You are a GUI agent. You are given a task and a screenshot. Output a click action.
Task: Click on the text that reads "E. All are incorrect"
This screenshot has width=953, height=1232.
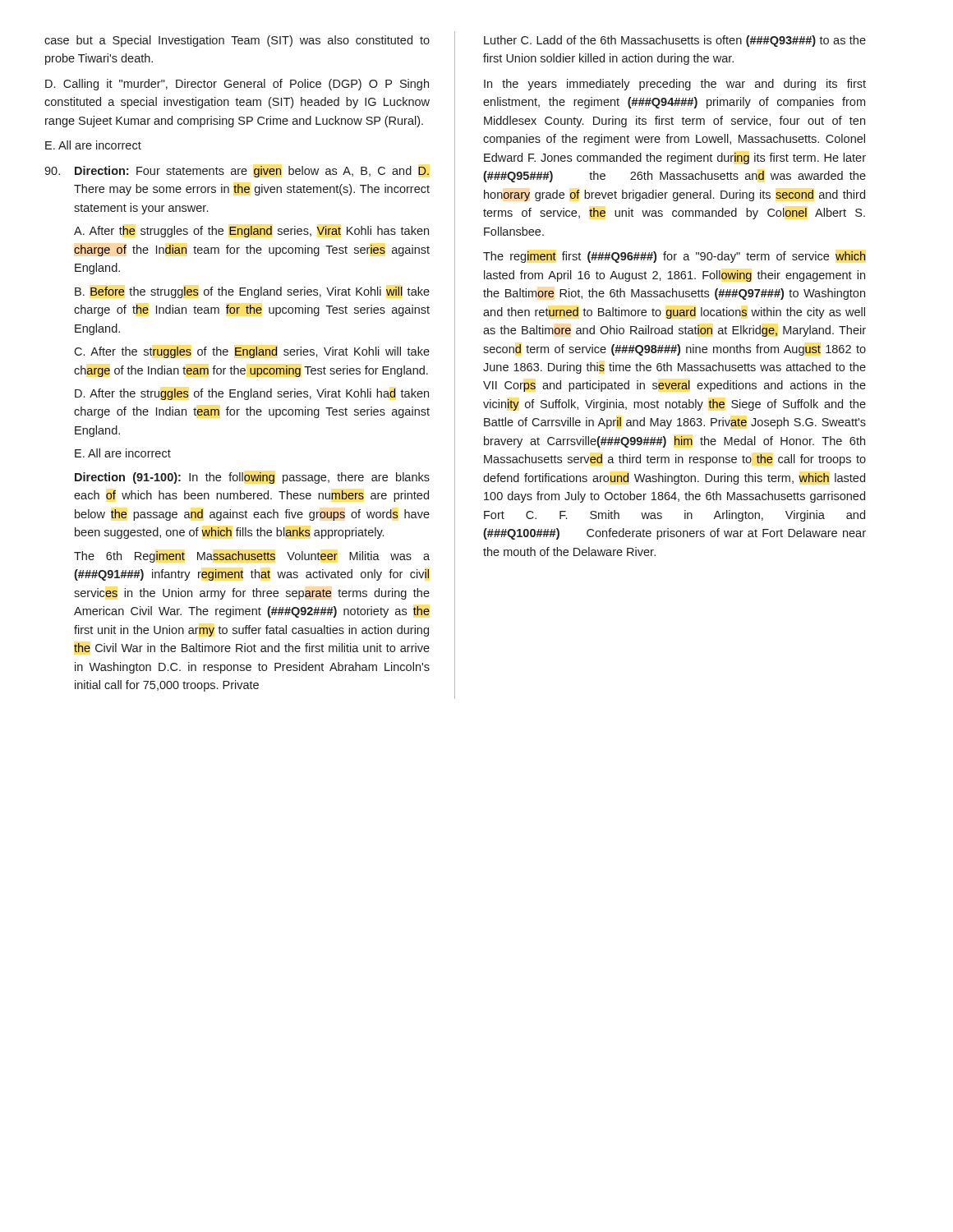93,146
